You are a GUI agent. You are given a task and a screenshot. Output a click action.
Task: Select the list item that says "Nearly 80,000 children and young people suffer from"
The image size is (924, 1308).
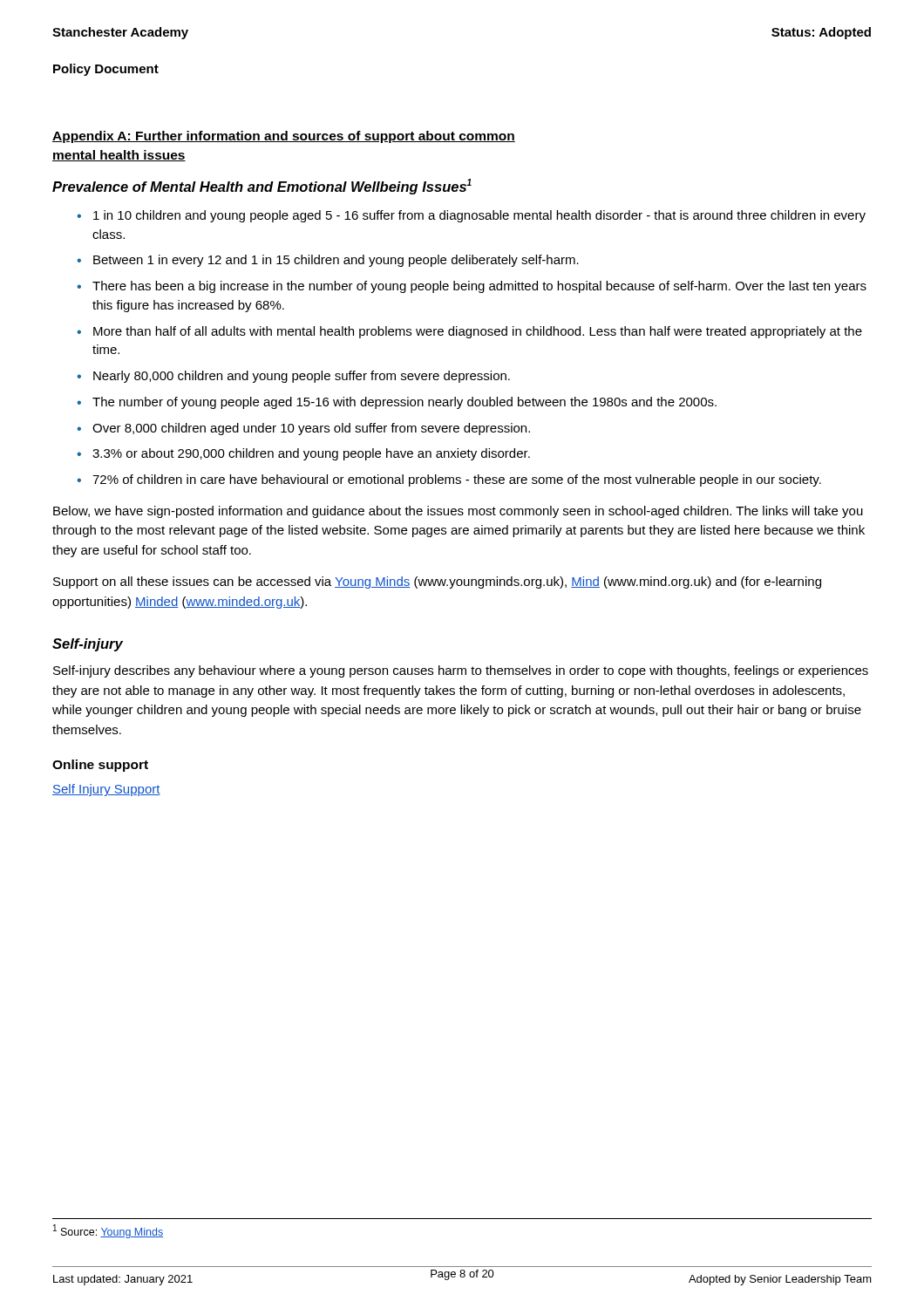pos(302,376)
